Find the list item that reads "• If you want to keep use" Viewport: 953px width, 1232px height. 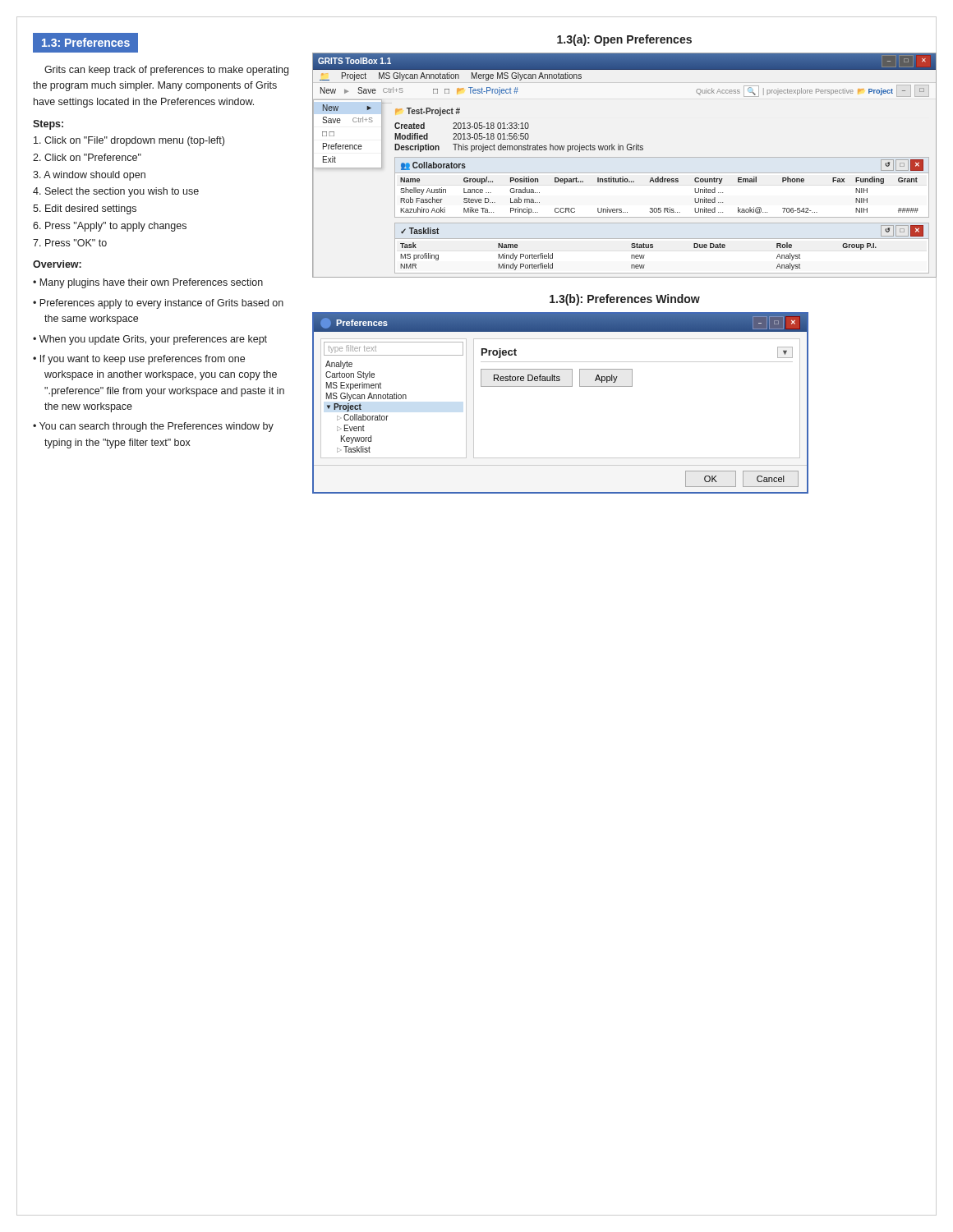[x=159, y=383]
